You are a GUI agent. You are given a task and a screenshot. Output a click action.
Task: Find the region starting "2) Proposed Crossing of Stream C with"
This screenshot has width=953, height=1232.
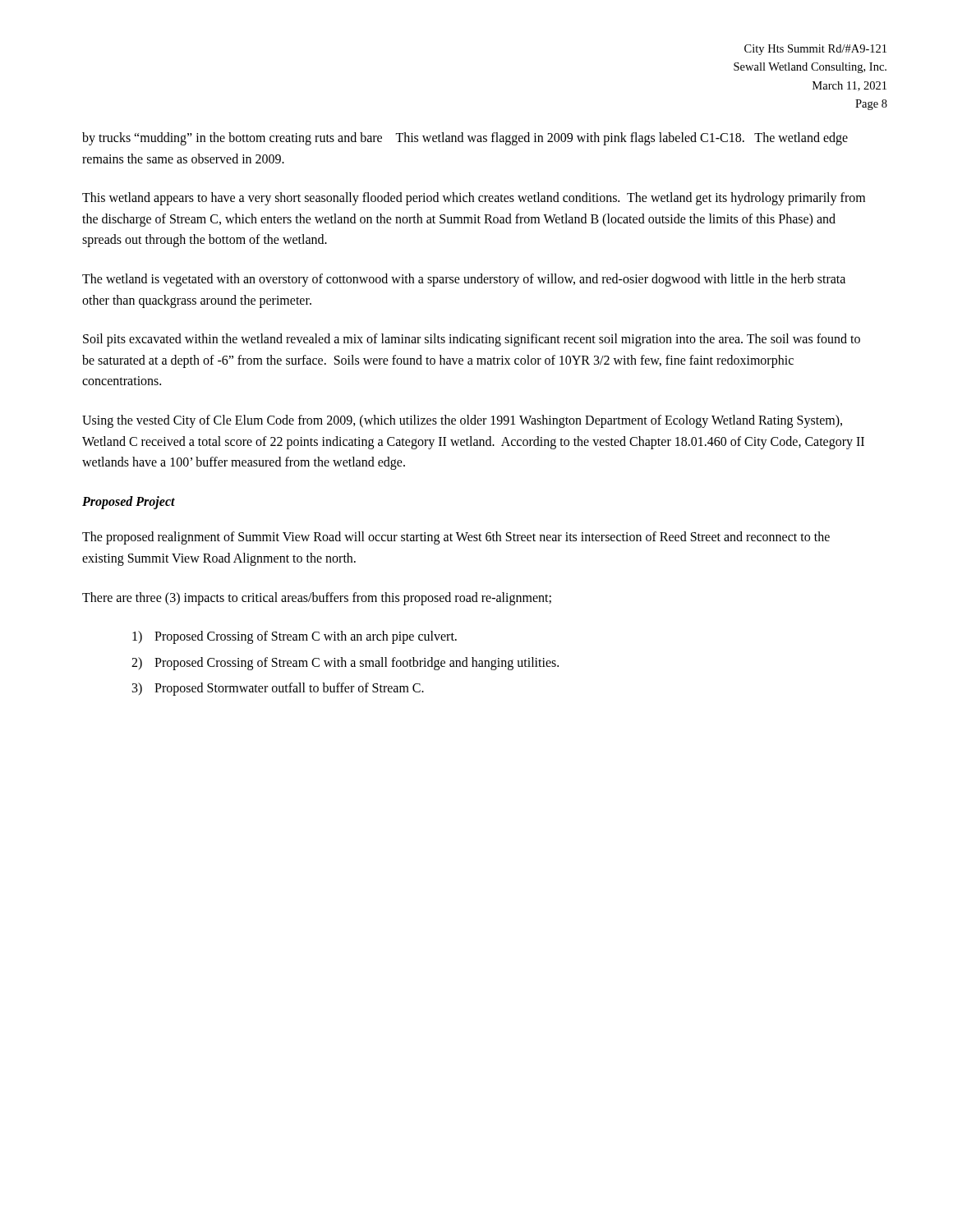point(346,662)
